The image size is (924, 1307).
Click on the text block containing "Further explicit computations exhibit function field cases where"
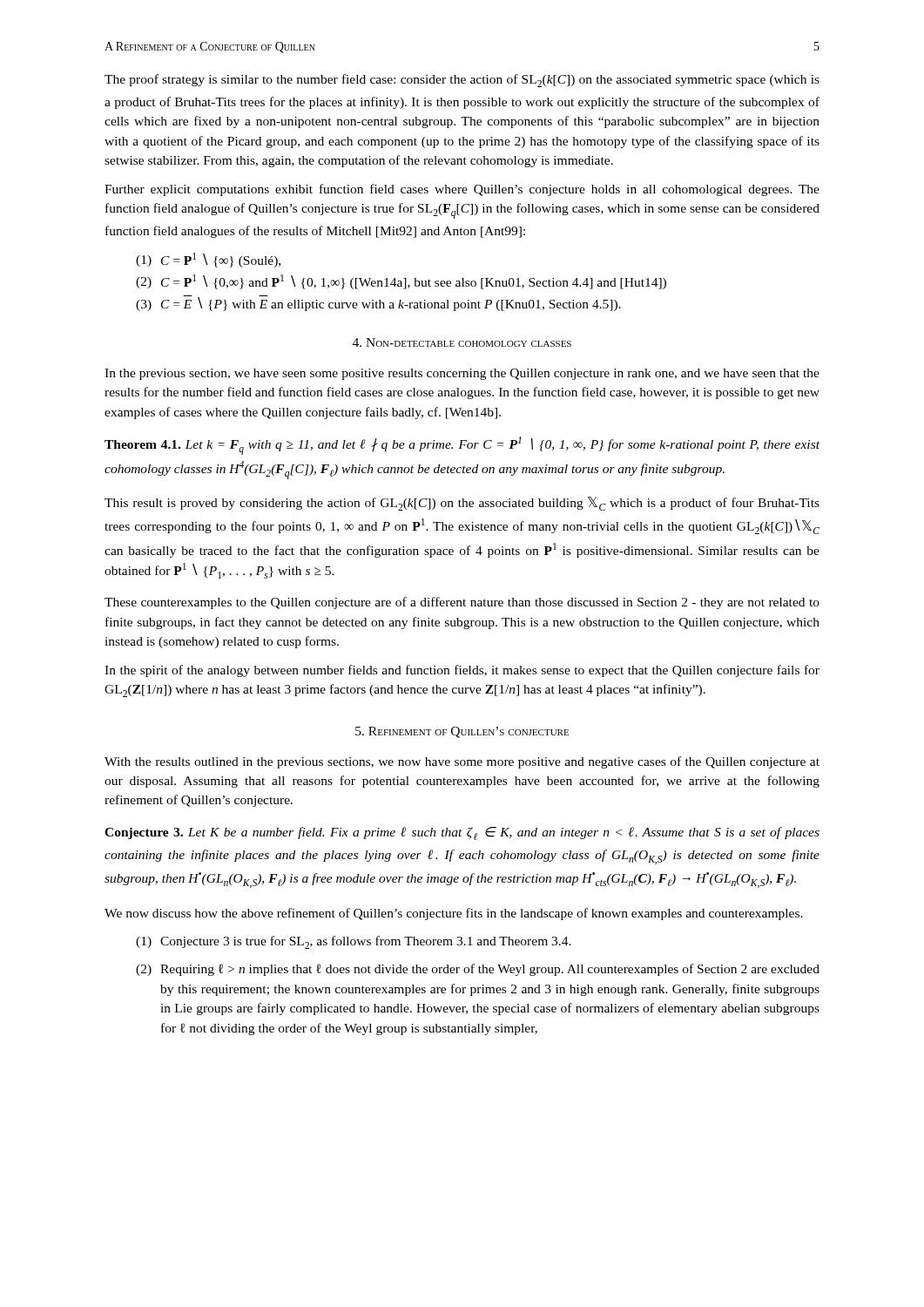[x=462, y=210]
